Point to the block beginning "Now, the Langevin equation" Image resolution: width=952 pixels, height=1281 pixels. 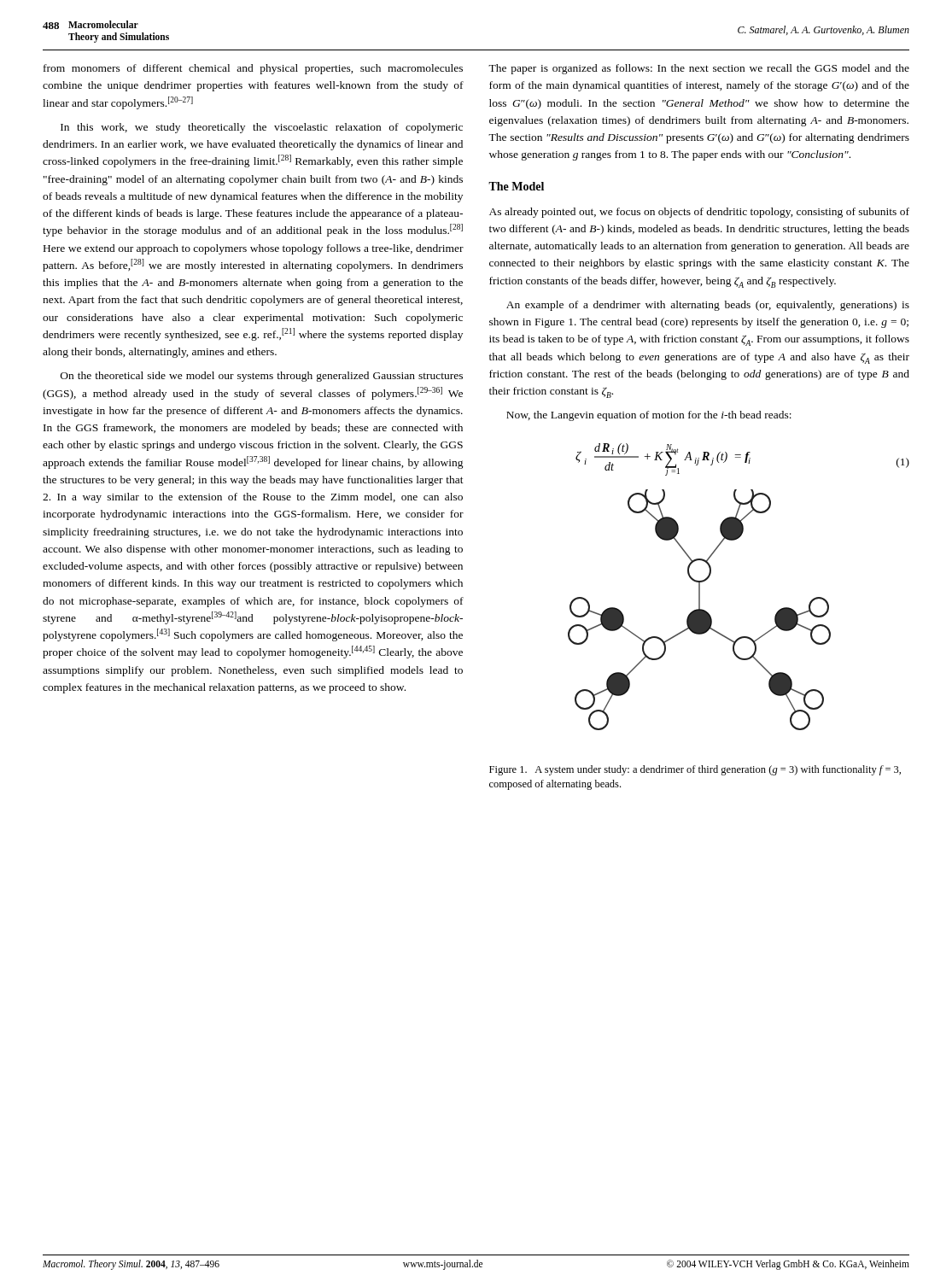click(699, 415)
